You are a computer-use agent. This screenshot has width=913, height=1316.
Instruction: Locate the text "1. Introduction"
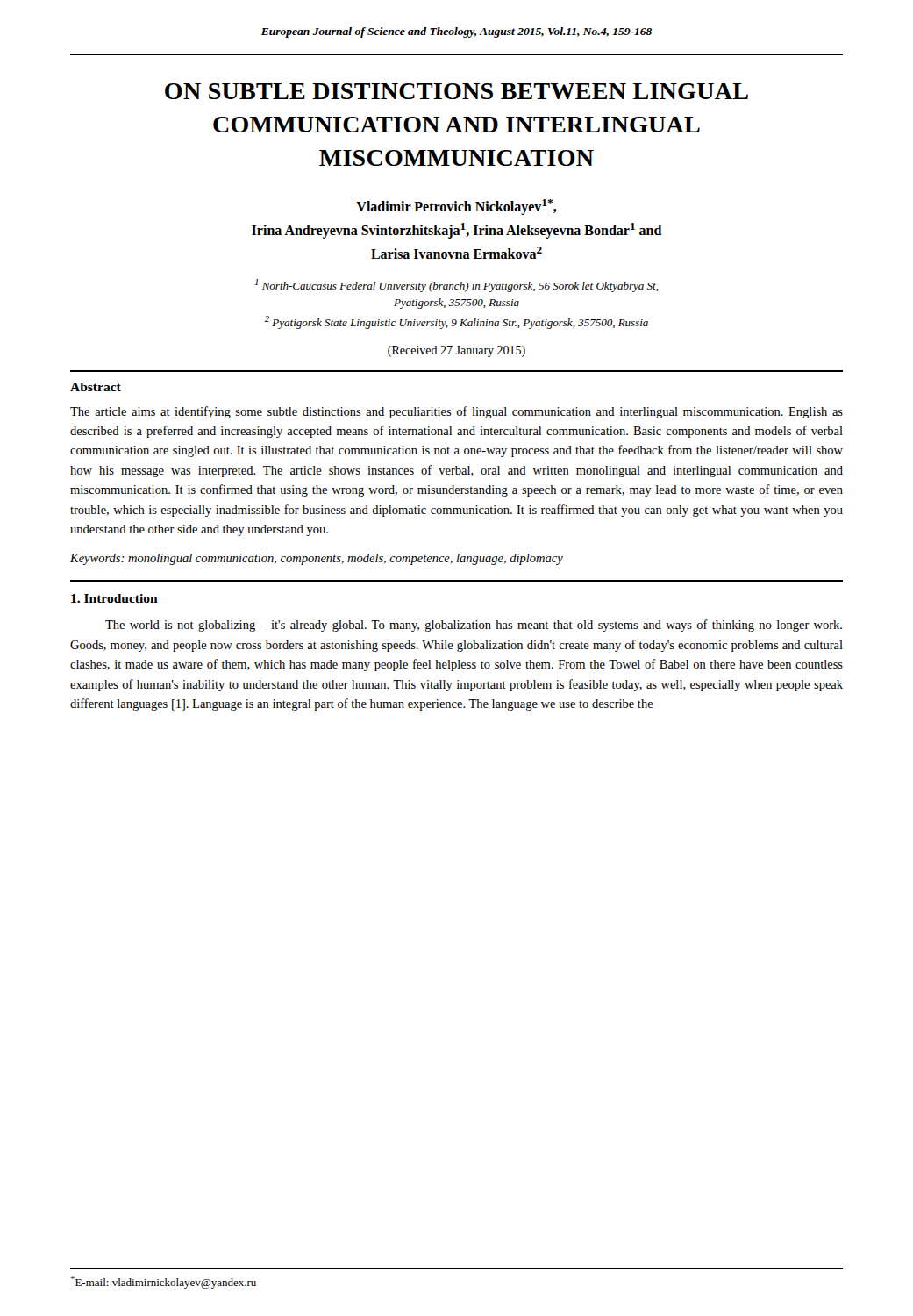114,598
